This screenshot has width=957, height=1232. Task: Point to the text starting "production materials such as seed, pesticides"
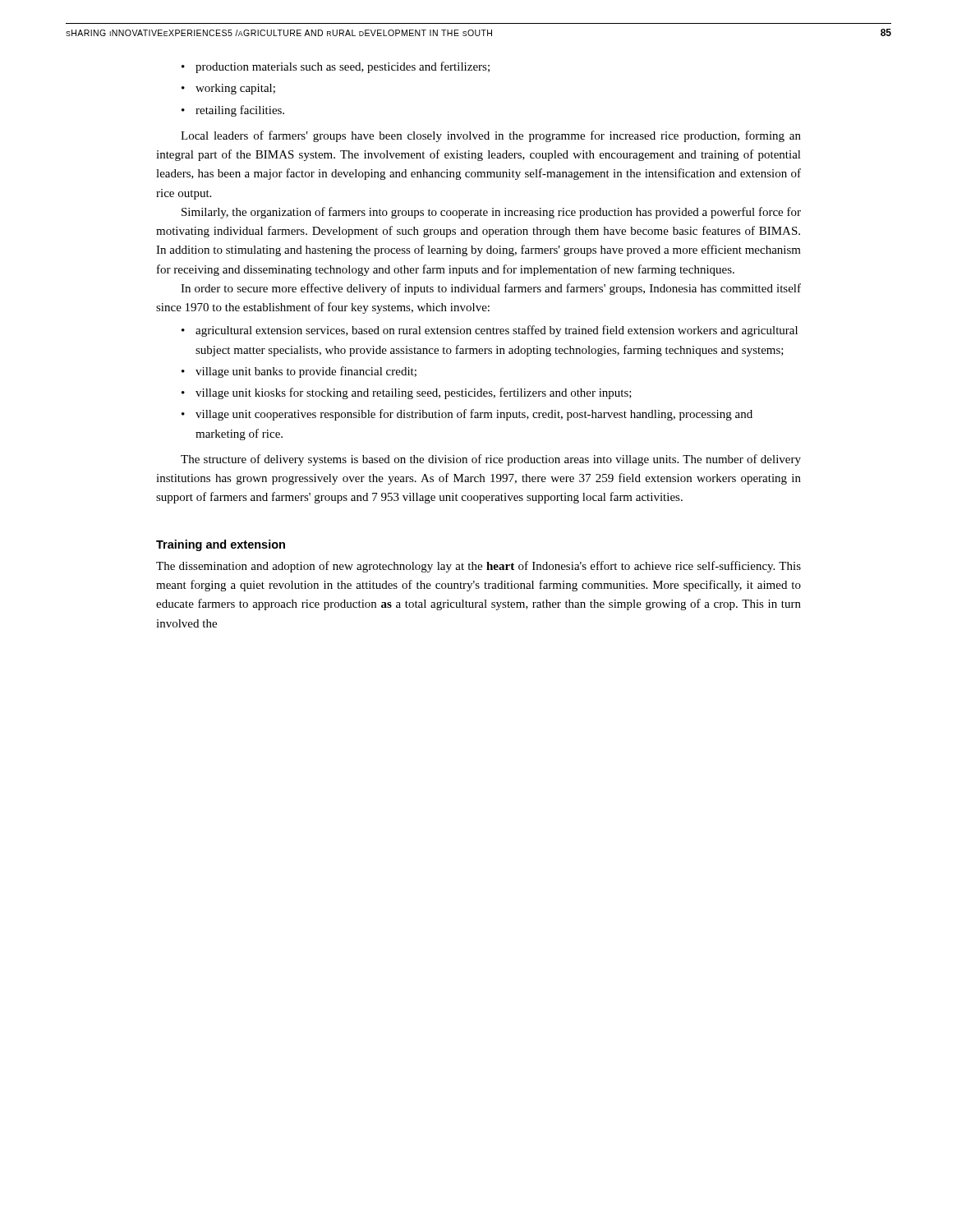click(x=491, y=67)
